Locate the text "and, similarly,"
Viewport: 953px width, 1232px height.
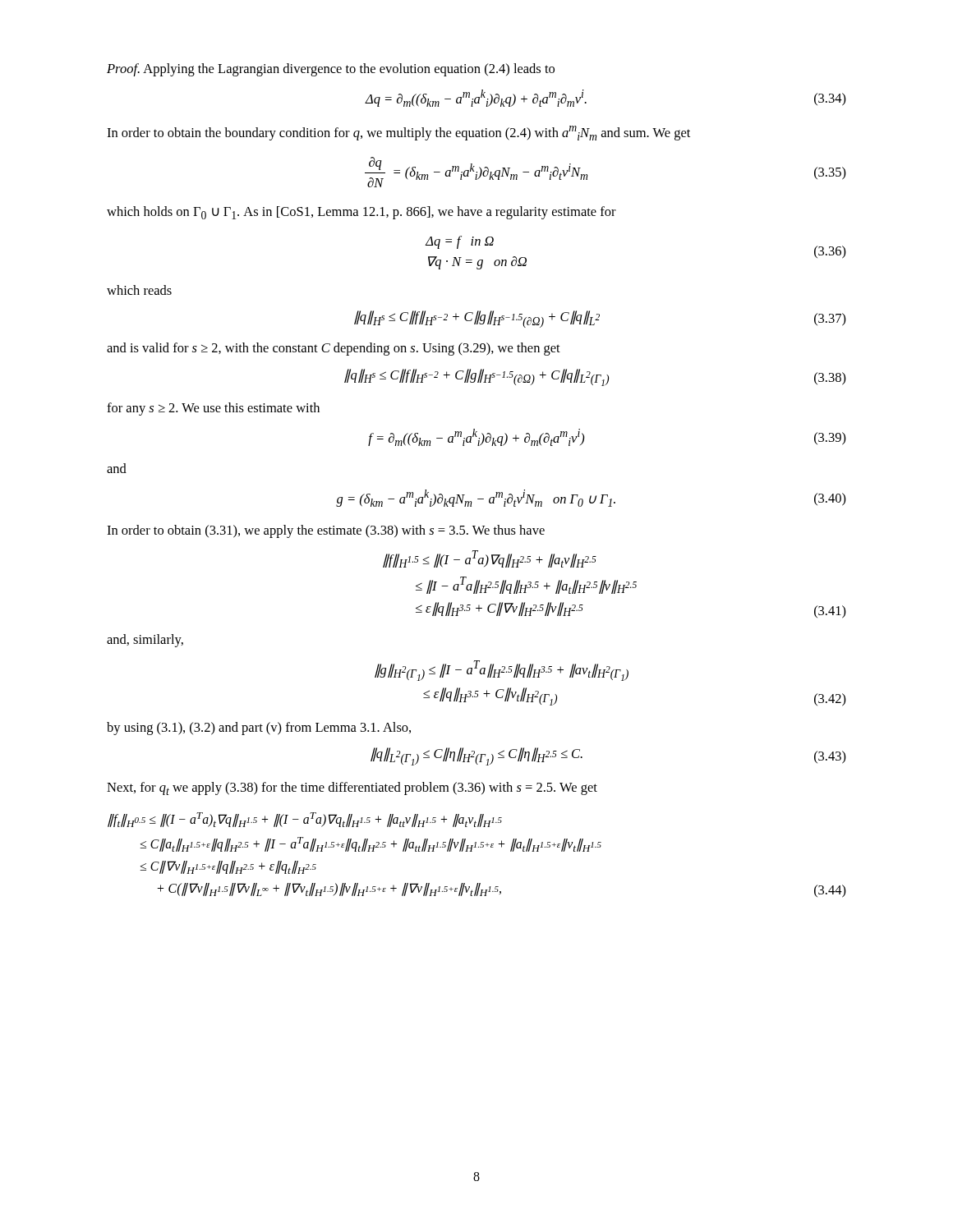tap(145, 641)
